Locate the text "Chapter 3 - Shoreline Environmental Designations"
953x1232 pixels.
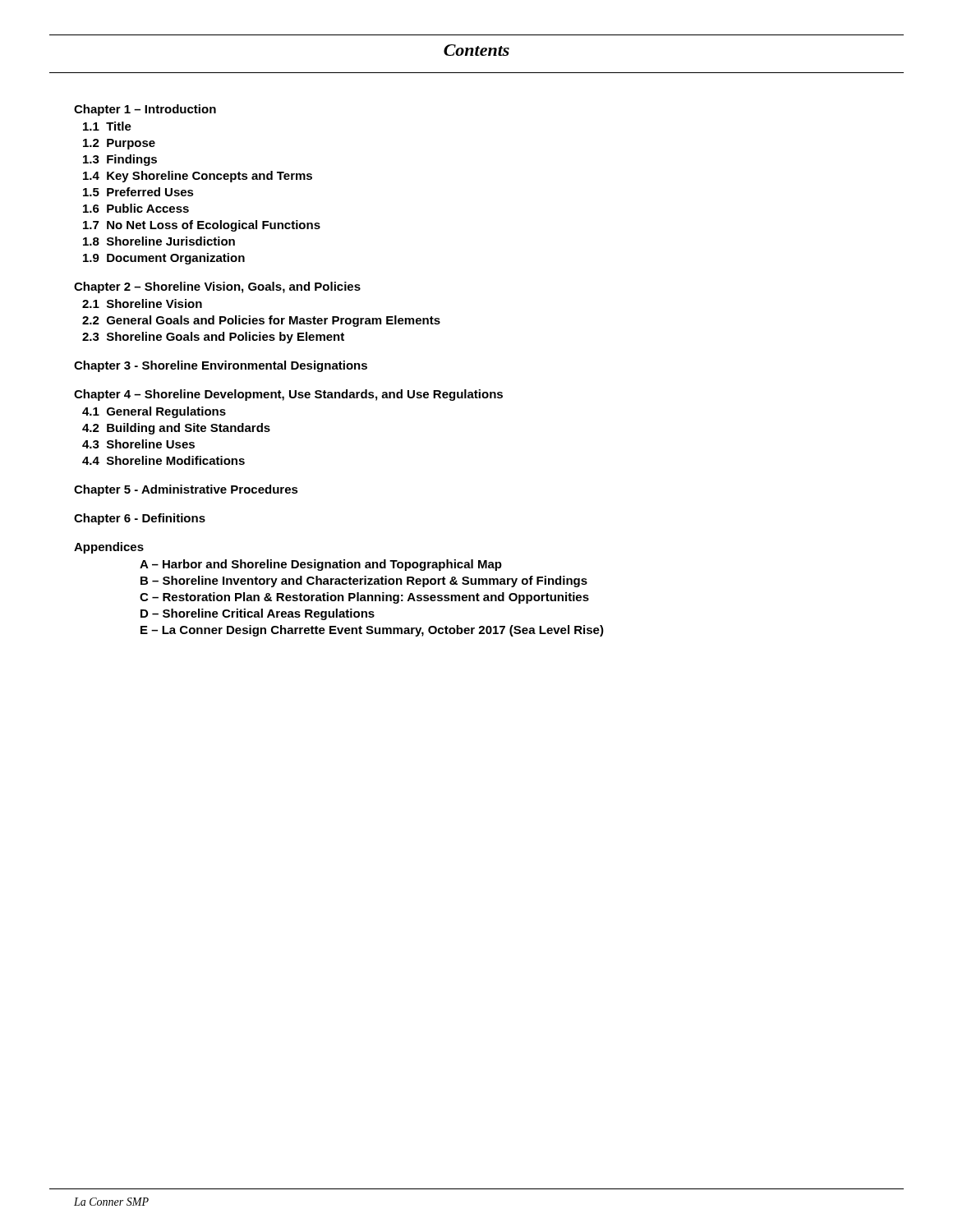tap(221, 365)
